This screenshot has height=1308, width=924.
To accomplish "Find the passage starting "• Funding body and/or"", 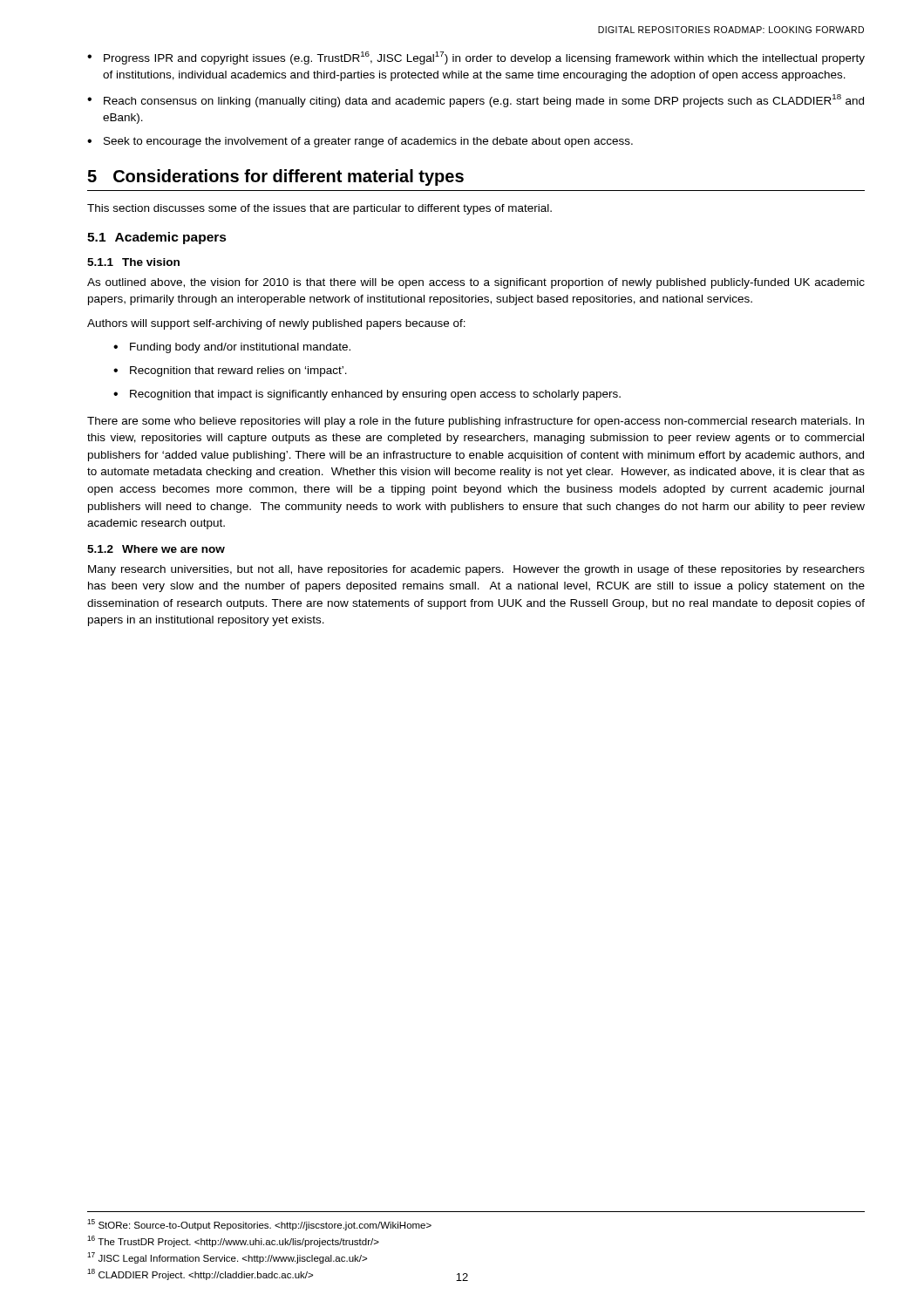I will (232, 348).
